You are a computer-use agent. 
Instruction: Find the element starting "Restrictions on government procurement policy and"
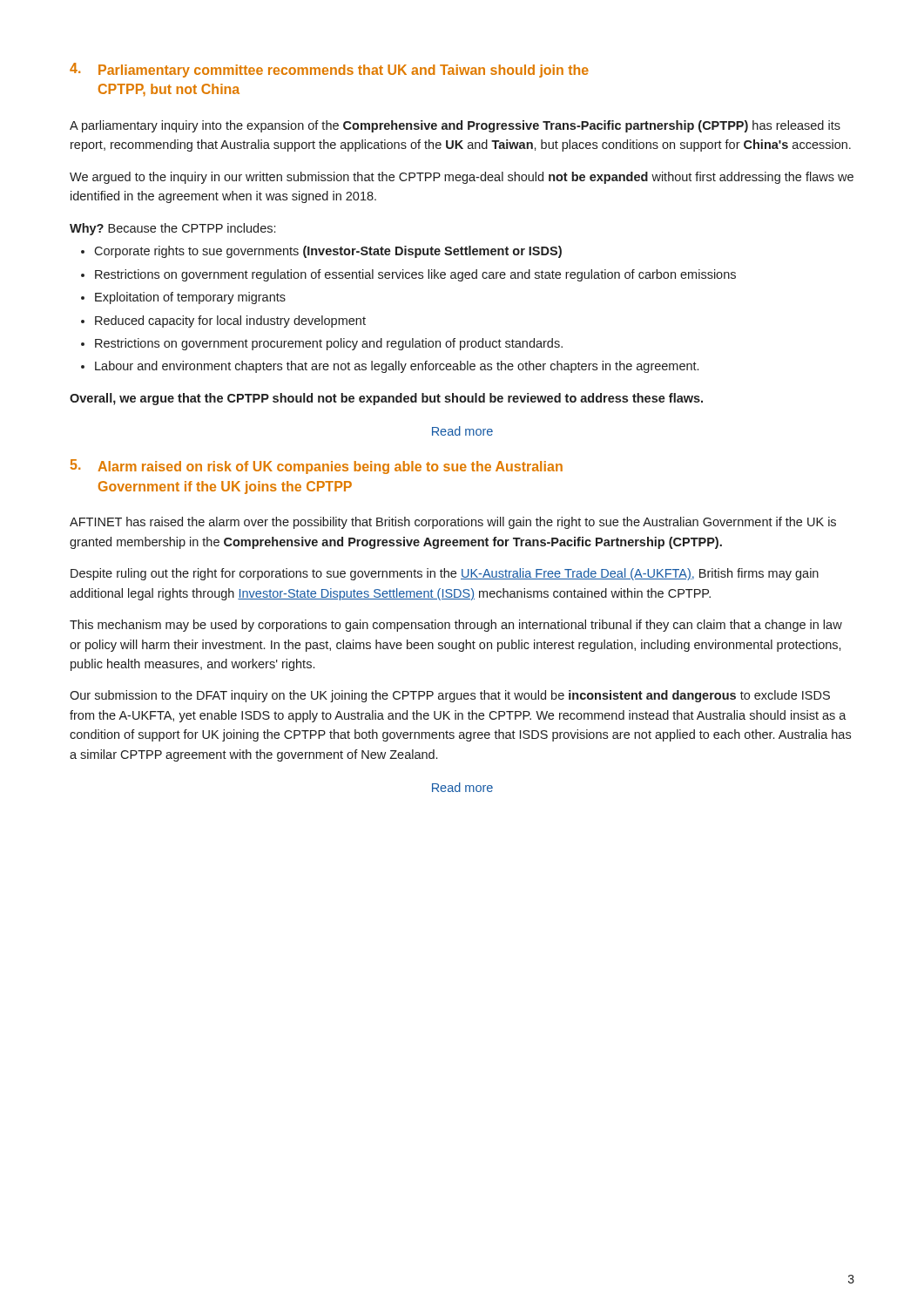click(x=329, y=343)
